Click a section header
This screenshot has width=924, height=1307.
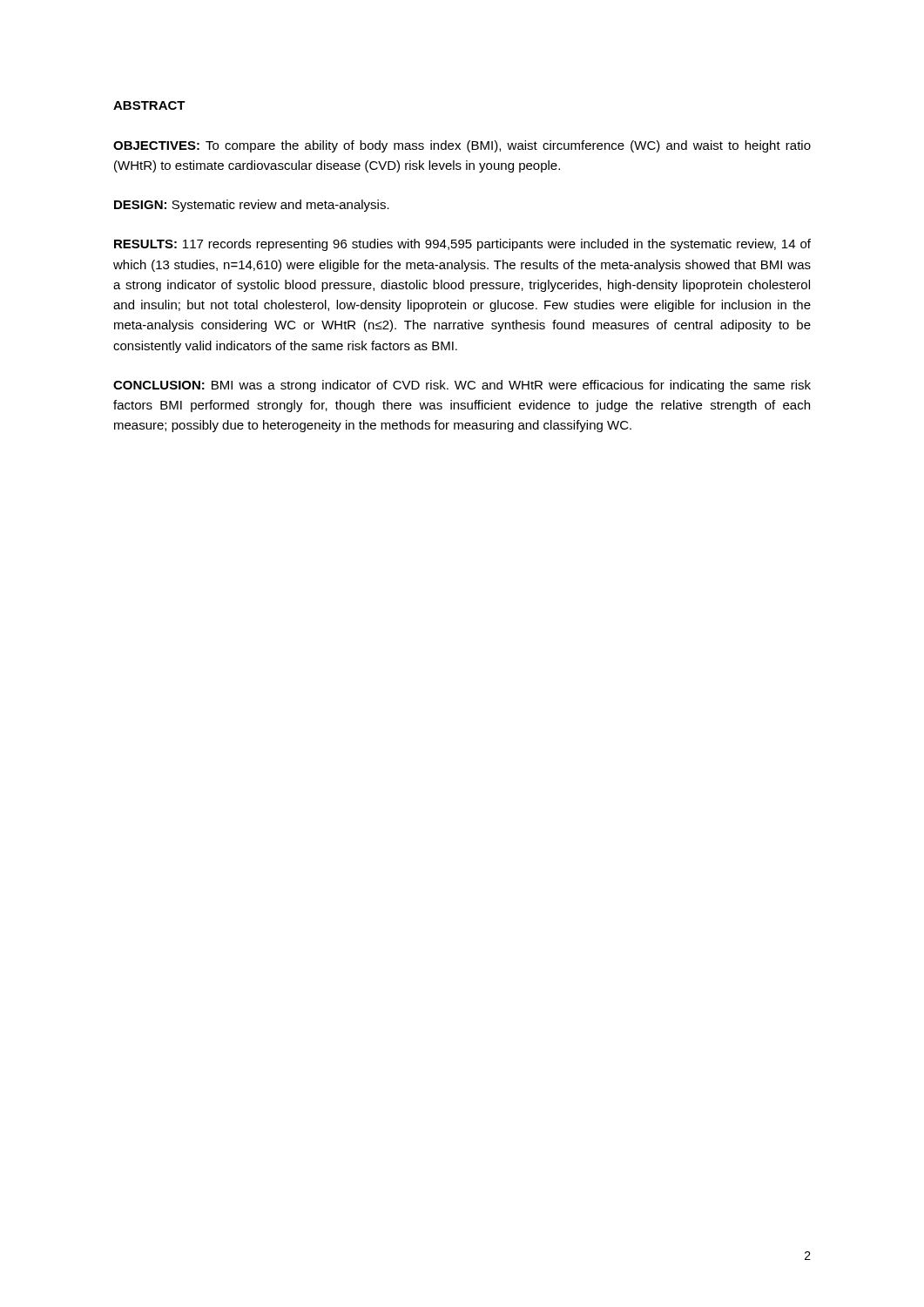pos(149,105)
